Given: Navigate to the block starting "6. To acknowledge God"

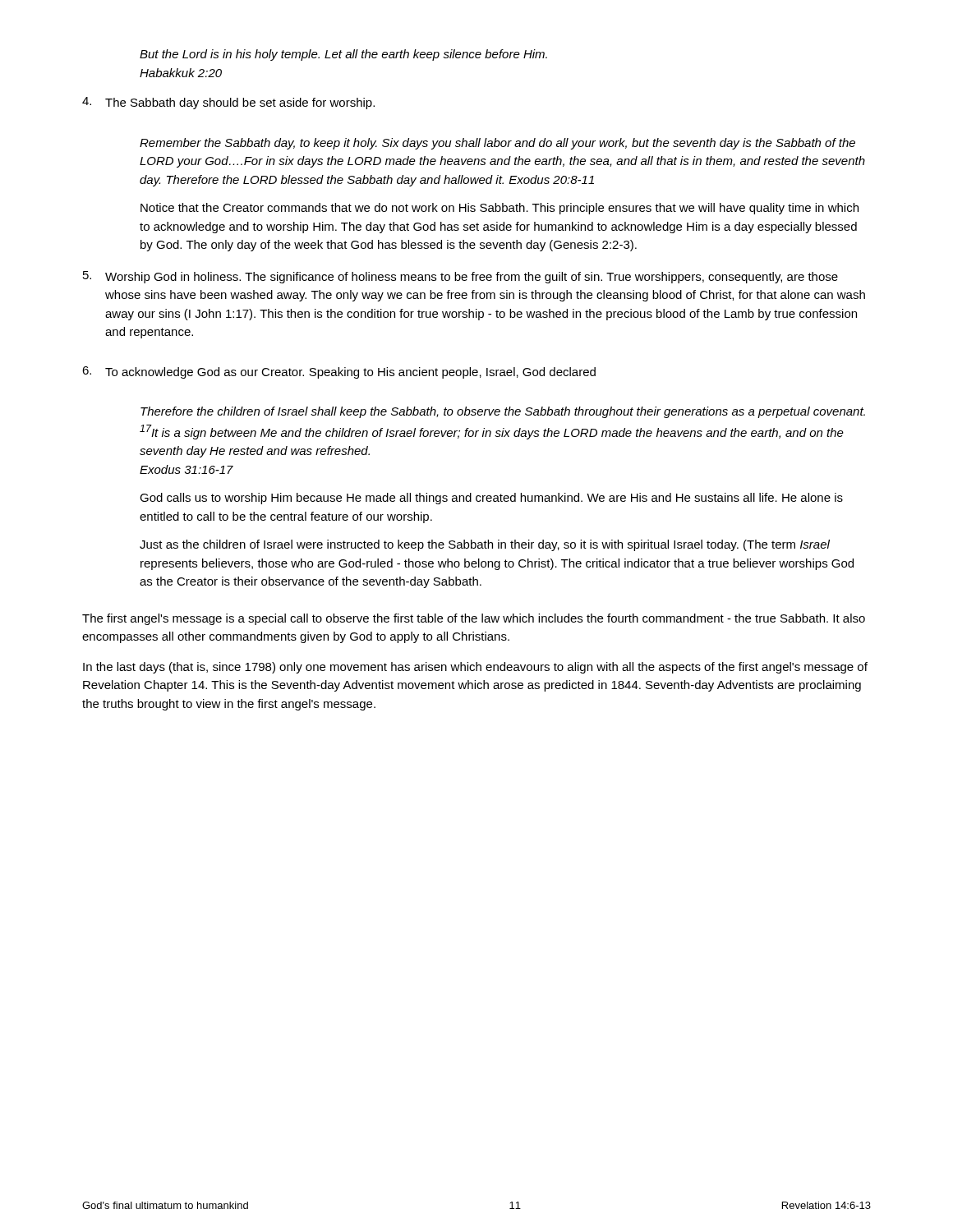Looking at the screenshot, I should [476, 377].
